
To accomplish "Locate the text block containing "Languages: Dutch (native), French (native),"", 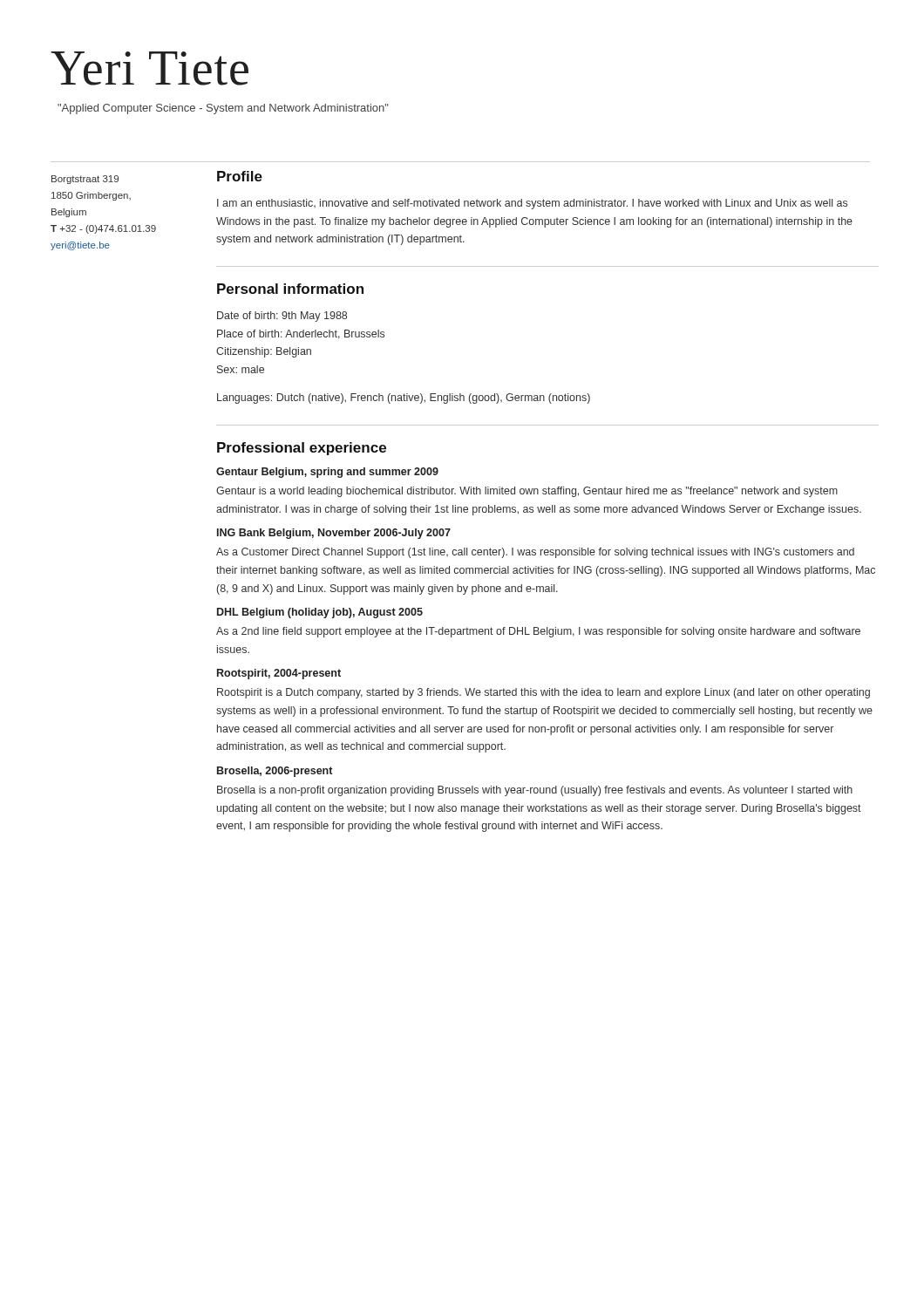I will coord(547,398).
